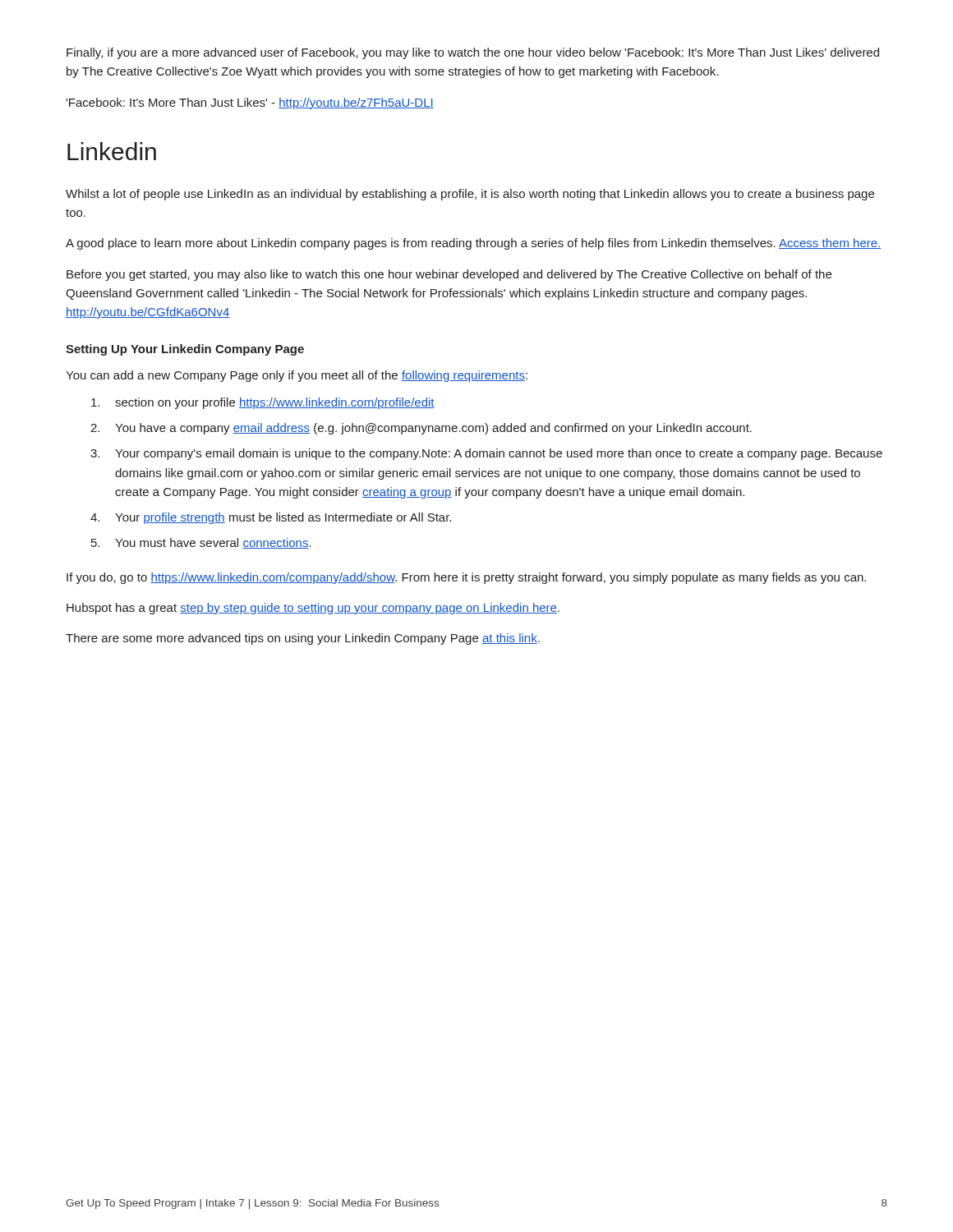Point to the passage starting "'Facebook: It's More Than Just"

[250, 102]
